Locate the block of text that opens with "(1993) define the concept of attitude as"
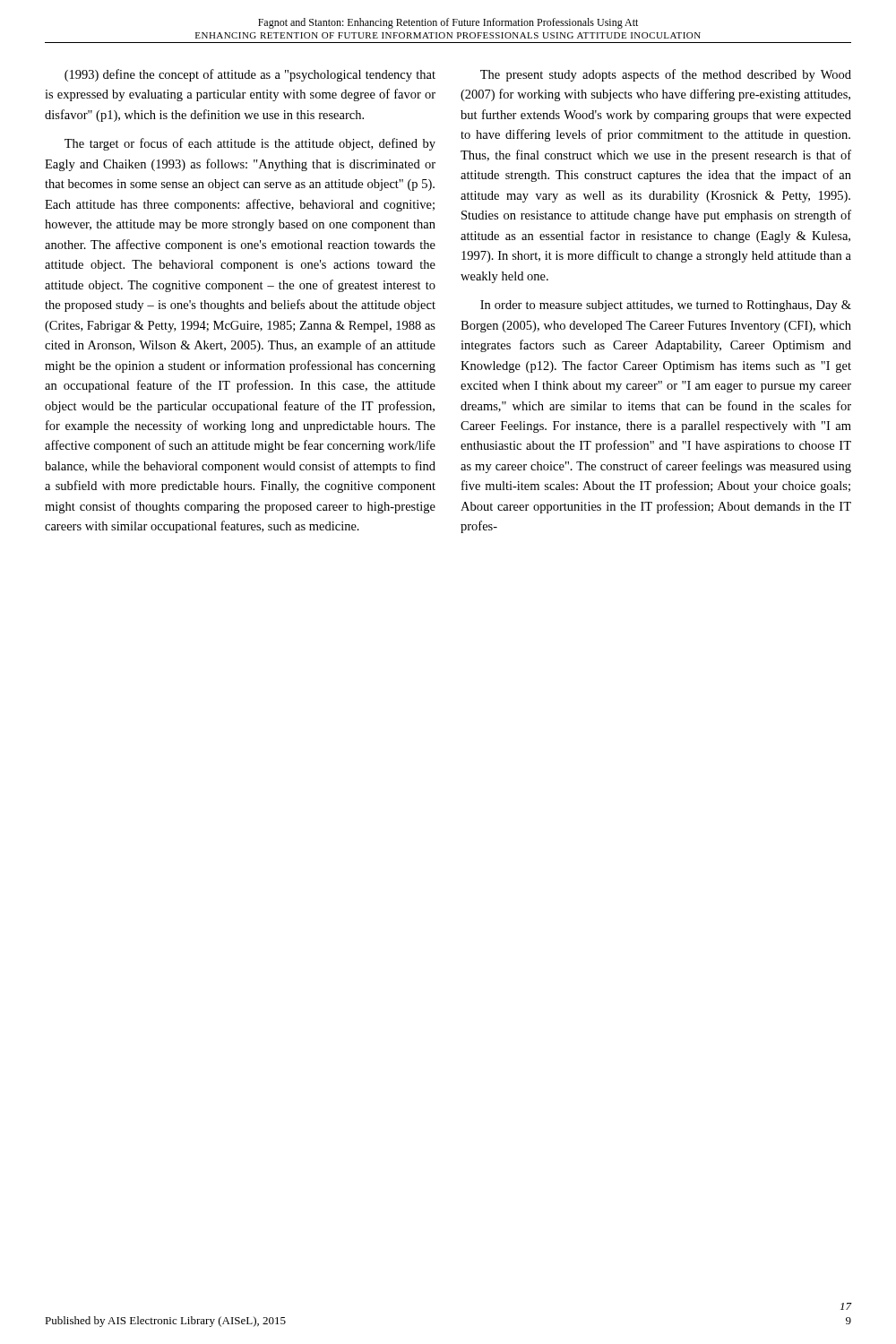Image resolution: width=896 pixels, height=1344 pixels. (240, 301)
